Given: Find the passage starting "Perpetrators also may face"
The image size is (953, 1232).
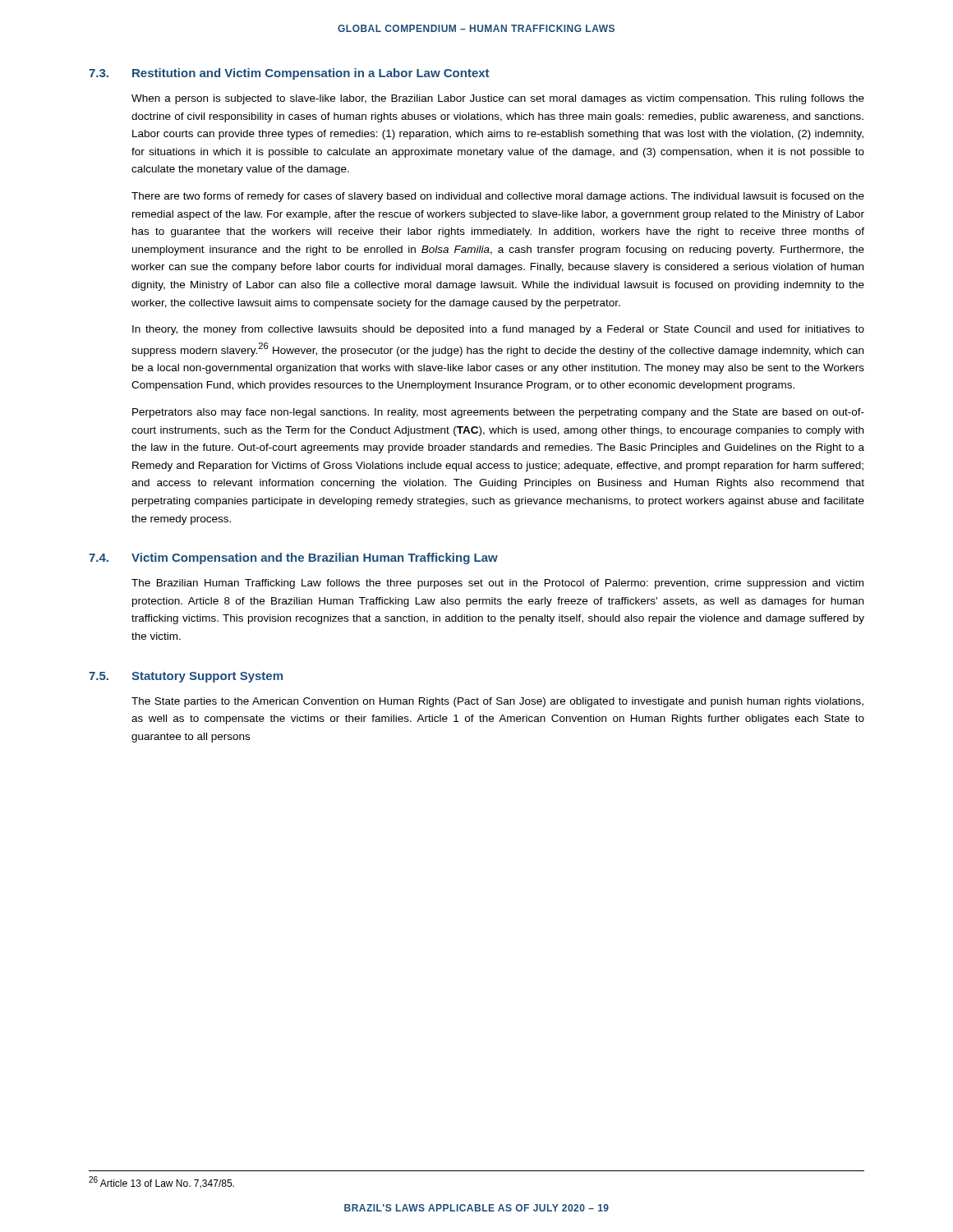Looking at the screenshot, I should point(498,465).
